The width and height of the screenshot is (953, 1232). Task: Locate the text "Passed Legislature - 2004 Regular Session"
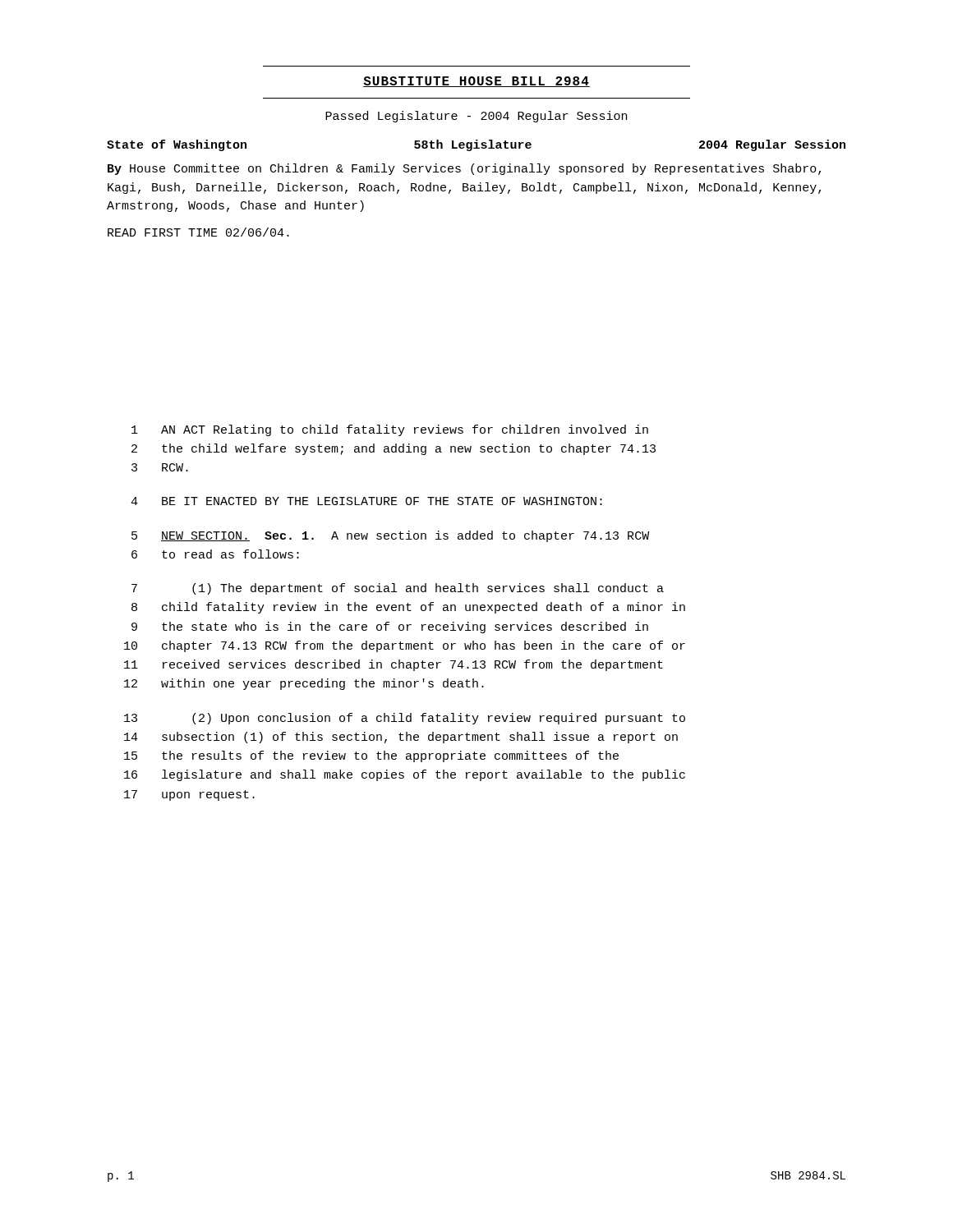click(476, 117)
